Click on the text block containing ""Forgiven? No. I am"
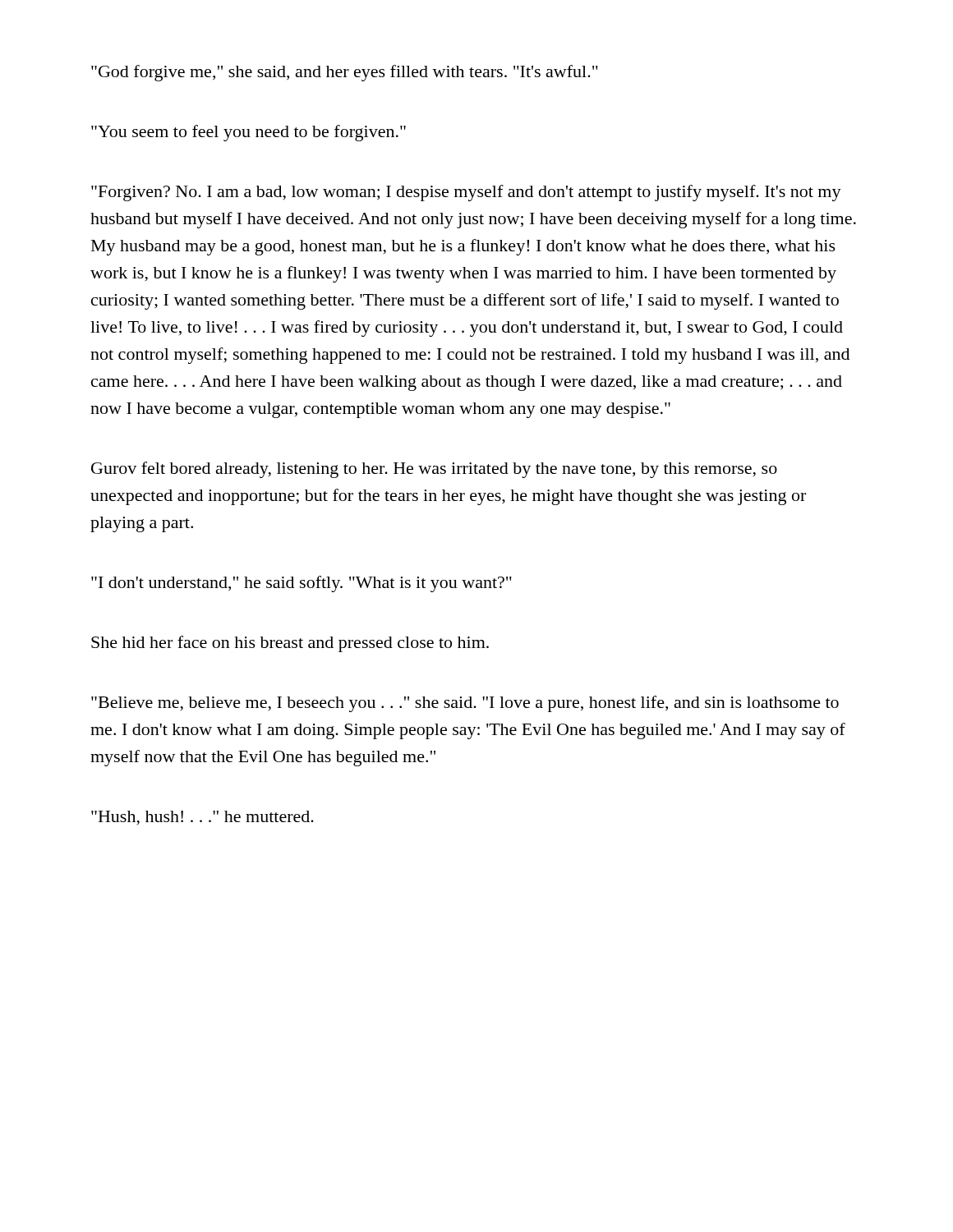 (x=474, y=299)
